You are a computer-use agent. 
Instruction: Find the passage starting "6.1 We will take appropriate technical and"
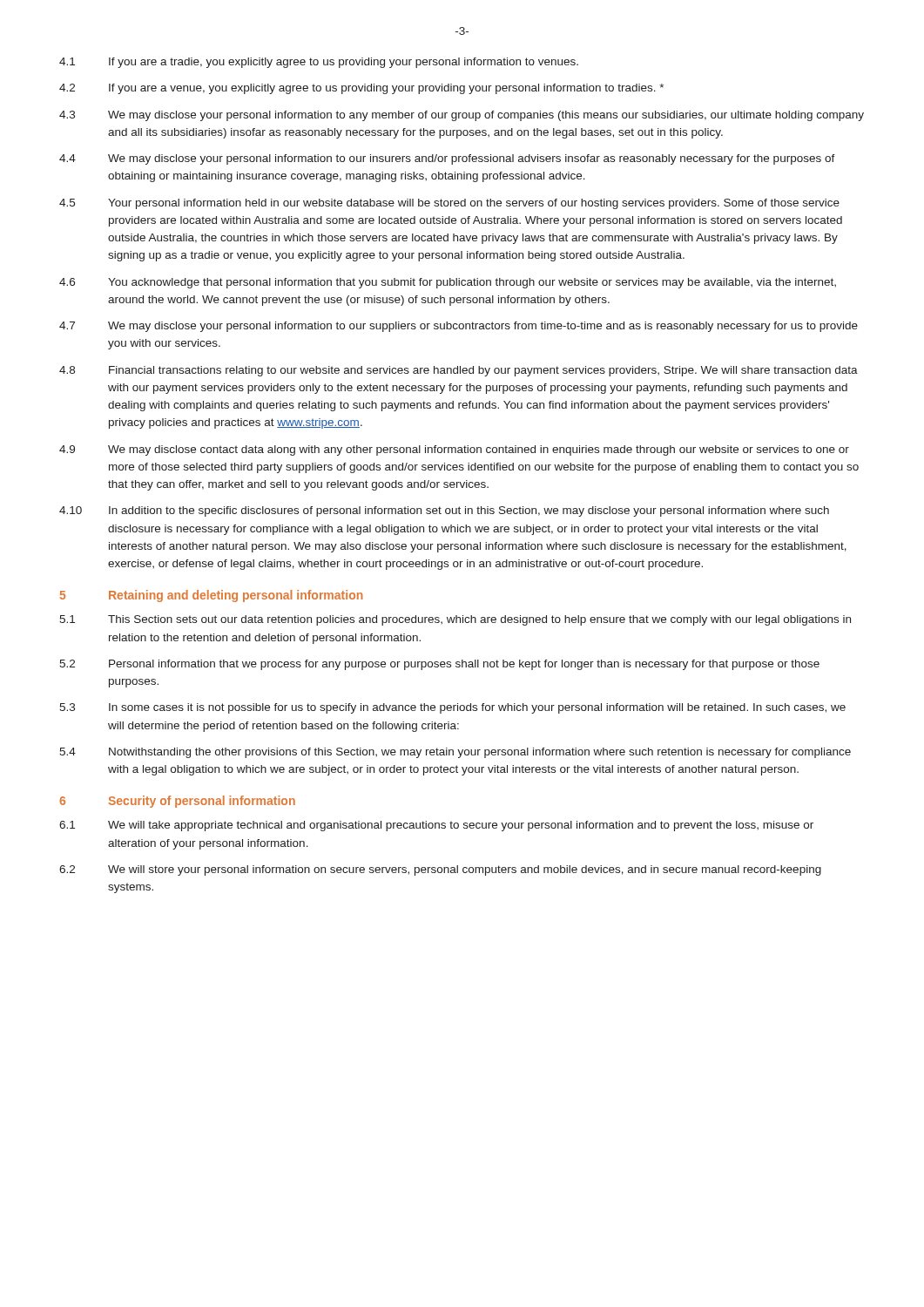[x=462, y=834]
